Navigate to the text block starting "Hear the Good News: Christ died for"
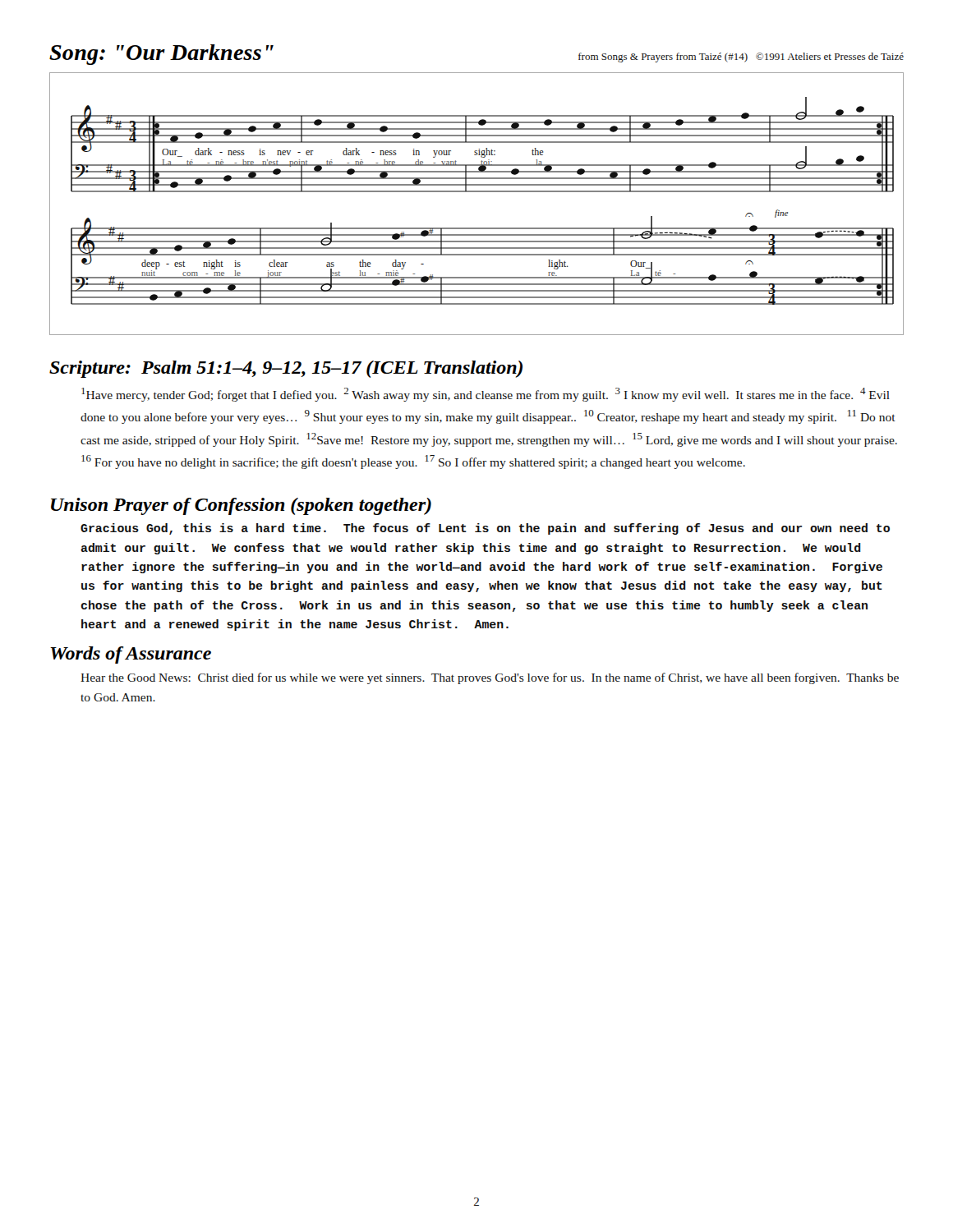The width and height of the screenshot is (953, 1232). (x=490, y=687)
